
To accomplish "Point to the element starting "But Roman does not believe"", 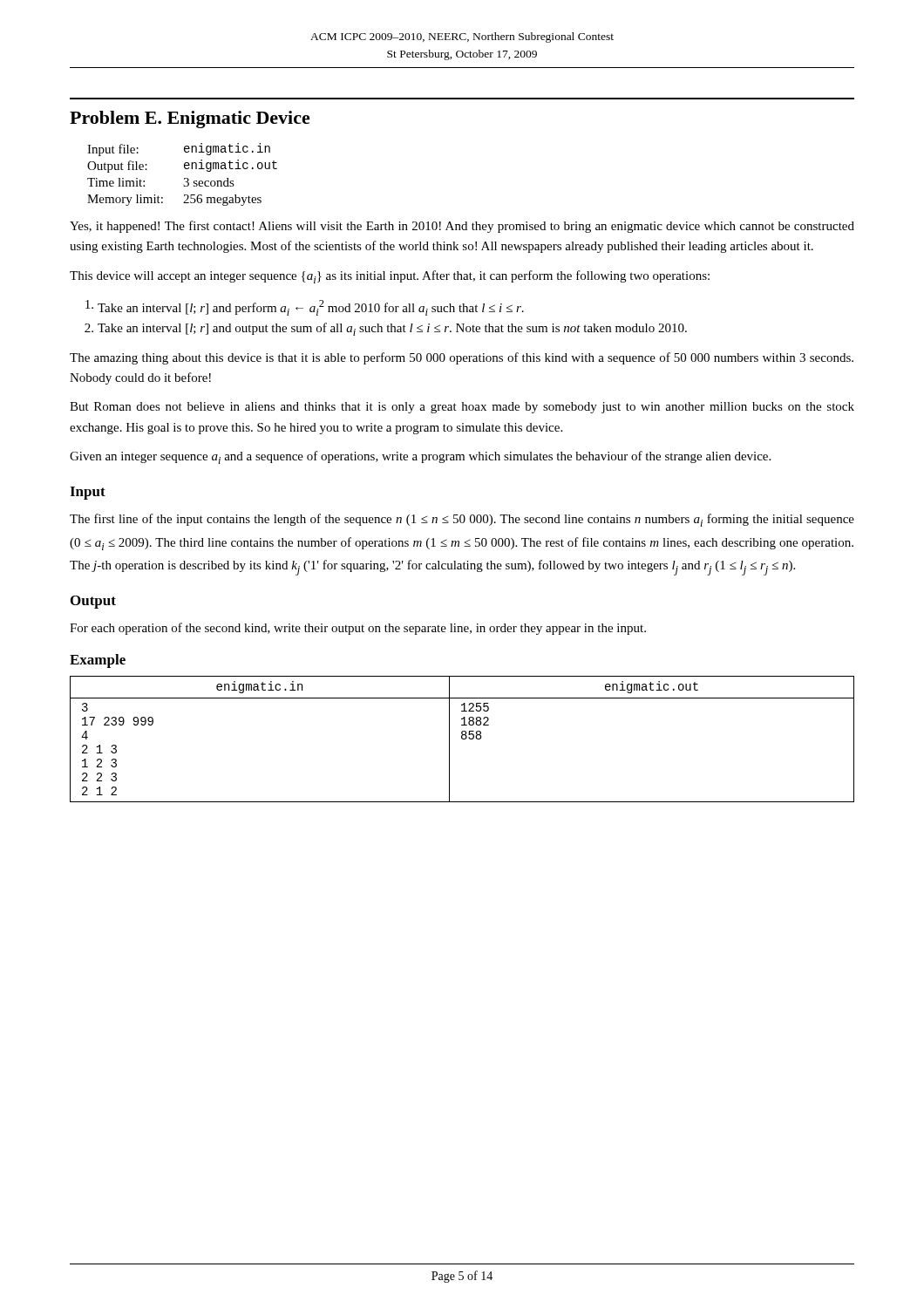I will 462,417.
